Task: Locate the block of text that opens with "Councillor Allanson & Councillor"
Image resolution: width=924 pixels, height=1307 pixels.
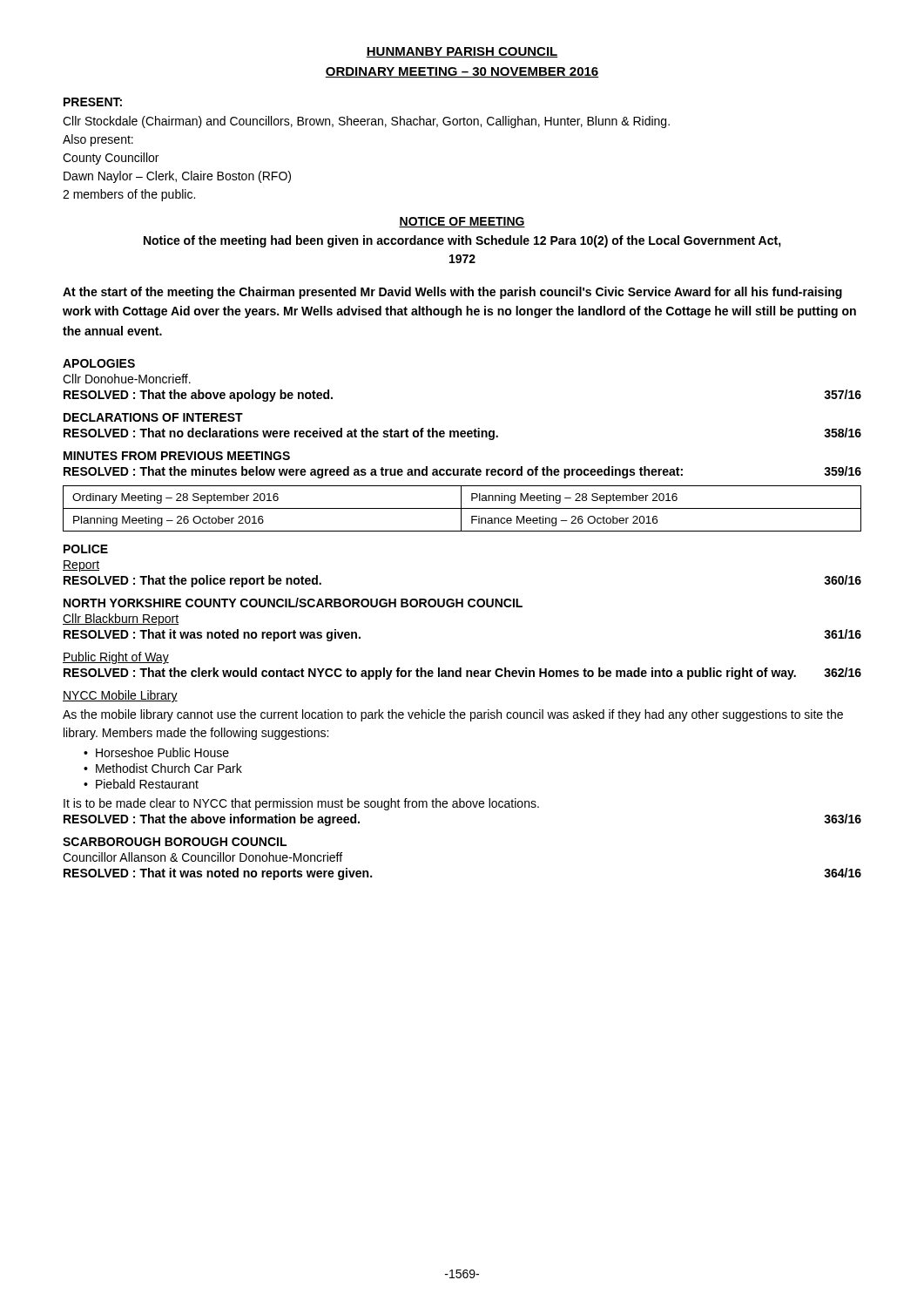Action: [x=203, y=858]
